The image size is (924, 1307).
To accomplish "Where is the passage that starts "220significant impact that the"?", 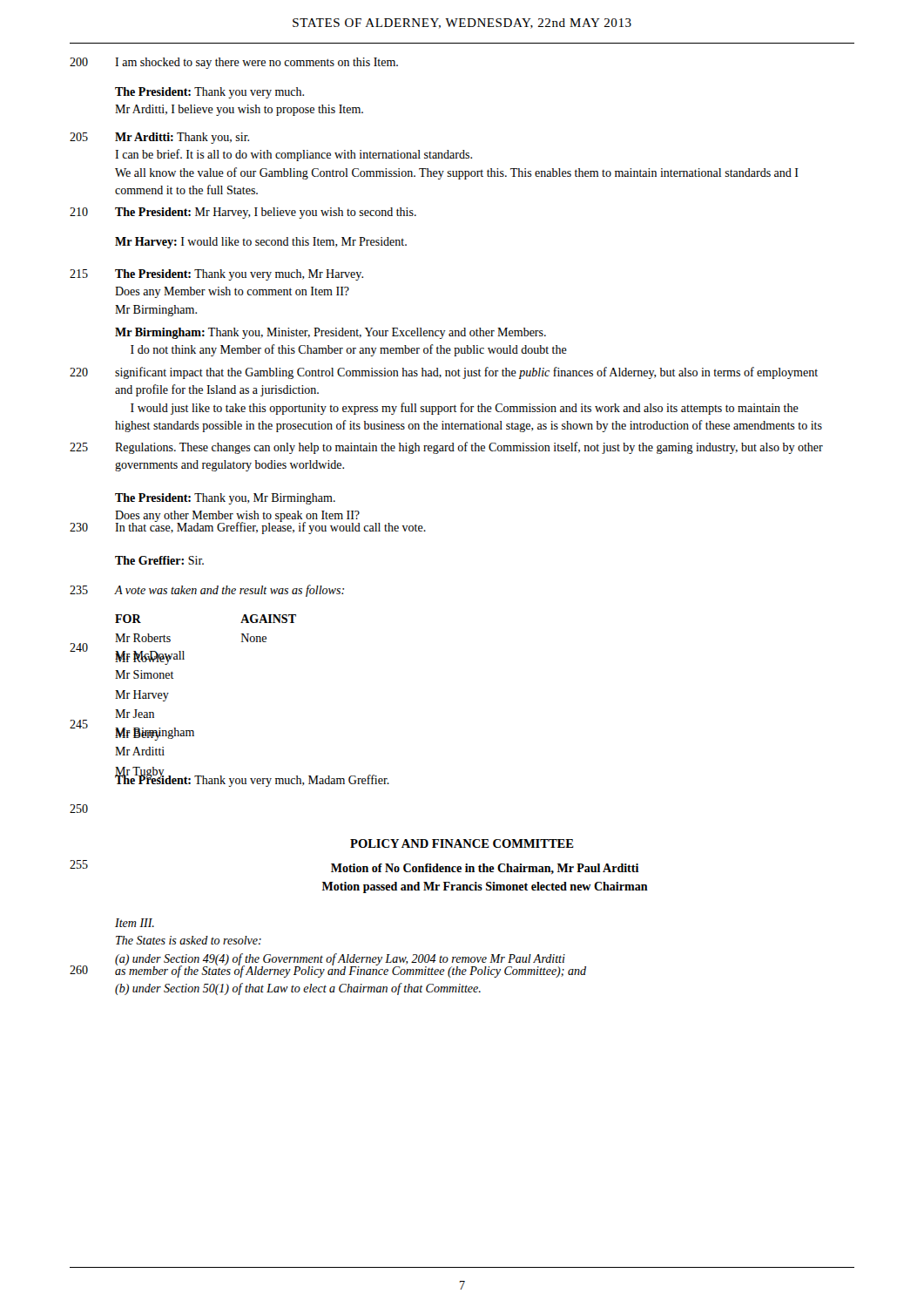I will tap(449, 400).
